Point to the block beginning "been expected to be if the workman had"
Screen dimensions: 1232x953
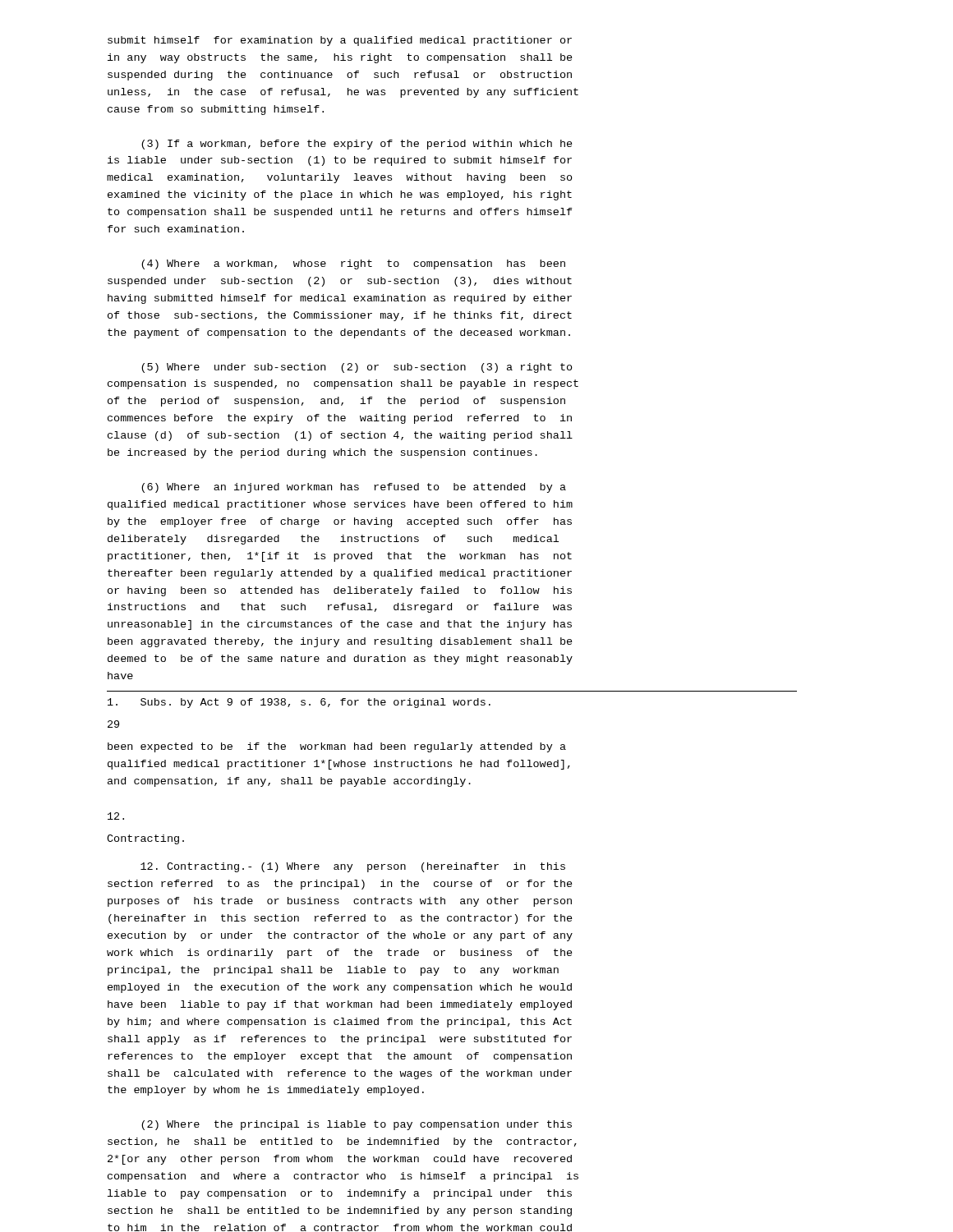pos(340,764)
